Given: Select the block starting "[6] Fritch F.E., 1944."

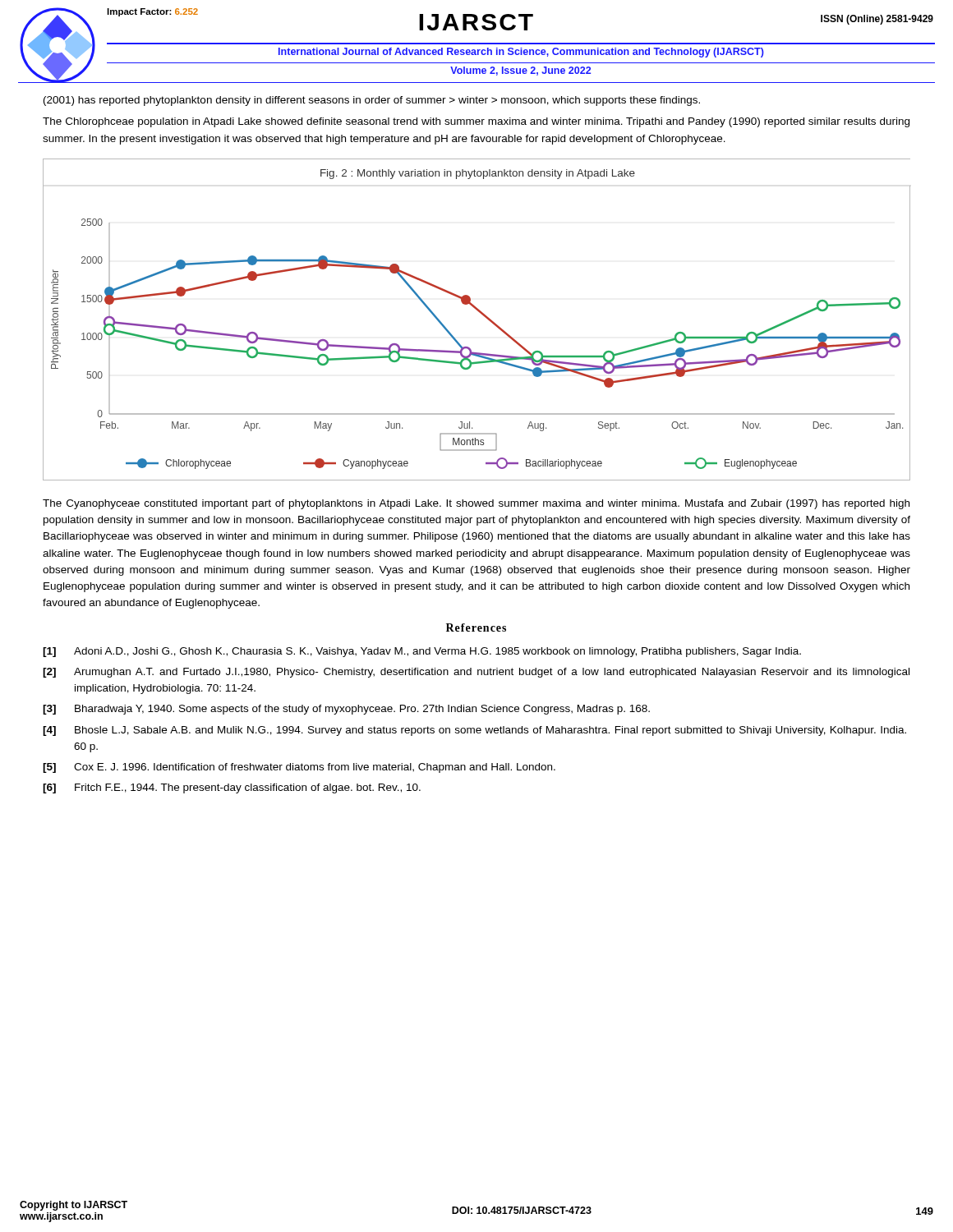Looking at the screenshot, I should [232, 788].
